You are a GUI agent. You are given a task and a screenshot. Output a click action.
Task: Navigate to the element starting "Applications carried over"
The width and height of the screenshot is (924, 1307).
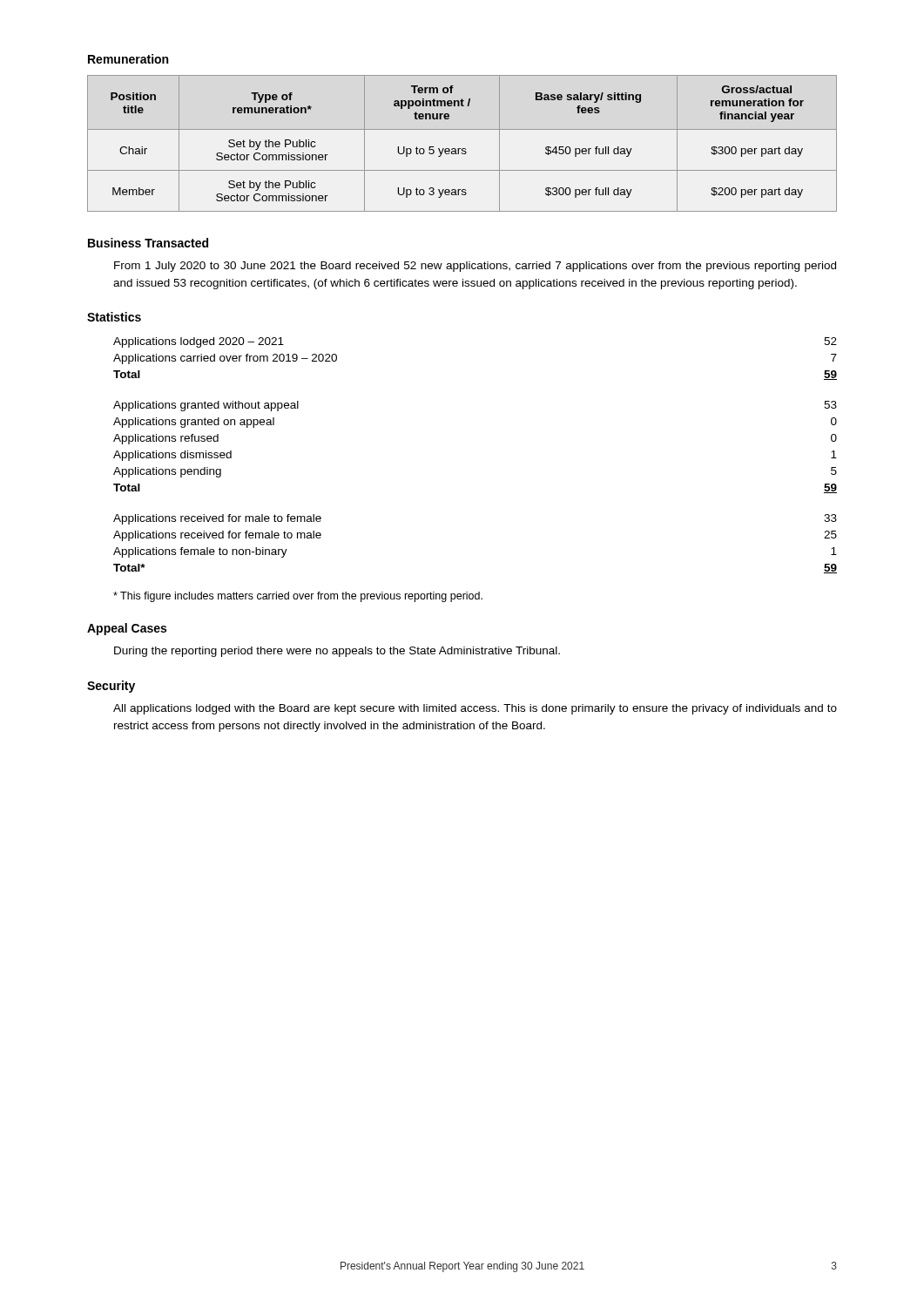point(228,359)
